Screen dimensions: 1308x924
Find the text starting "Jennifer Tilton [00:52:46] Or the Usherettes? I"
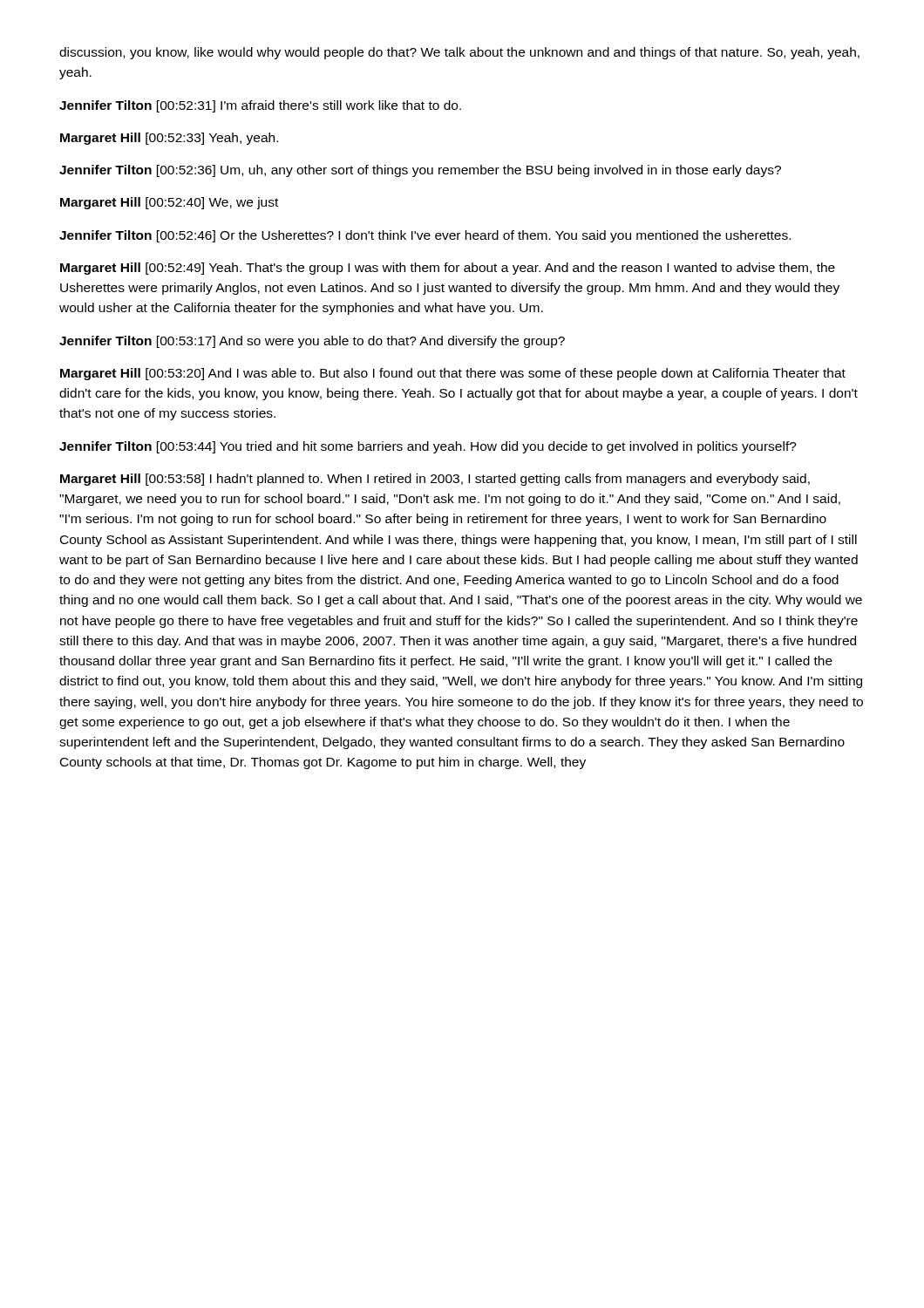click(426, 235)
